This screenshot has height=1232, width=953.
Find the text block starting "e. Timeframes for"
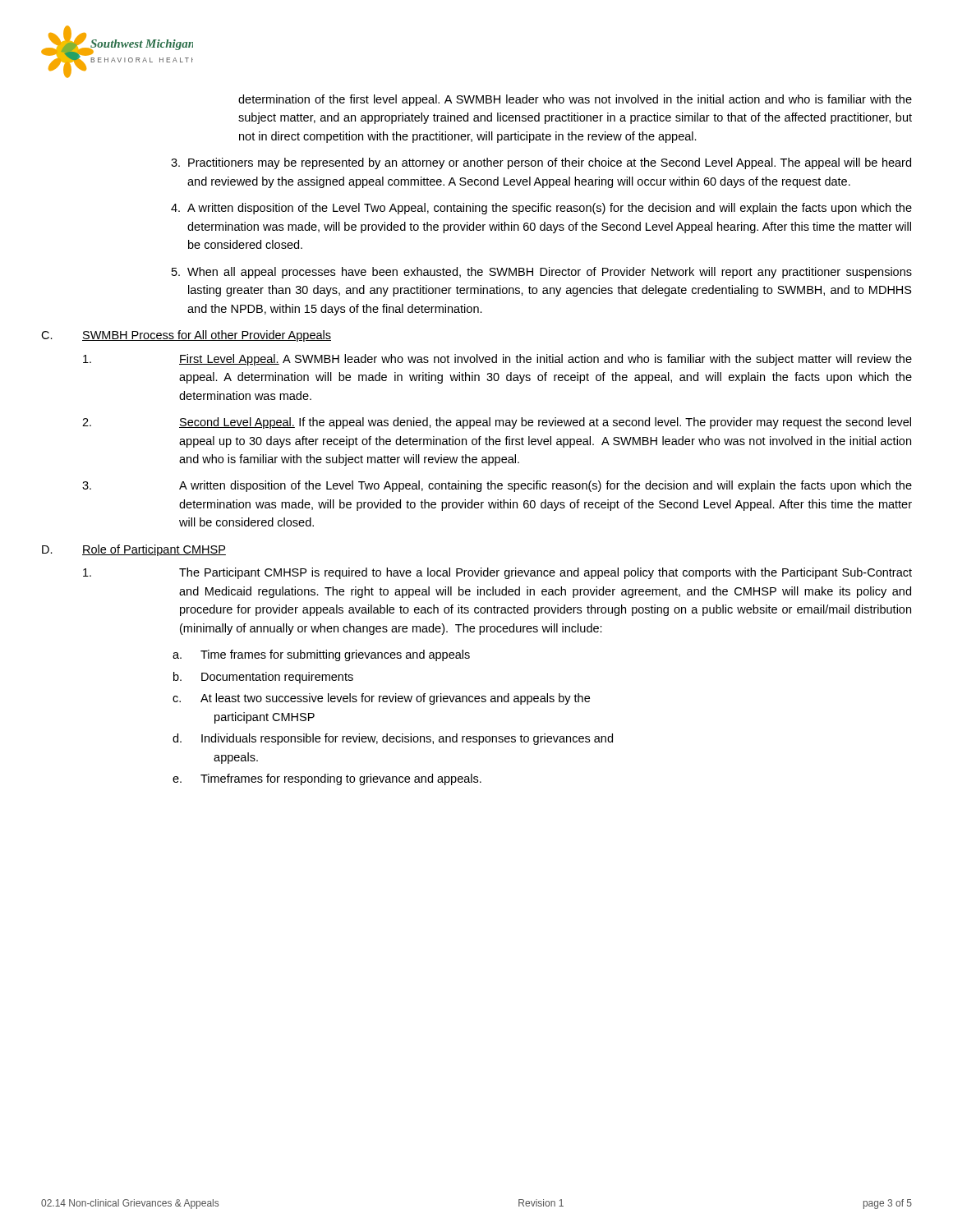[327, 779]
